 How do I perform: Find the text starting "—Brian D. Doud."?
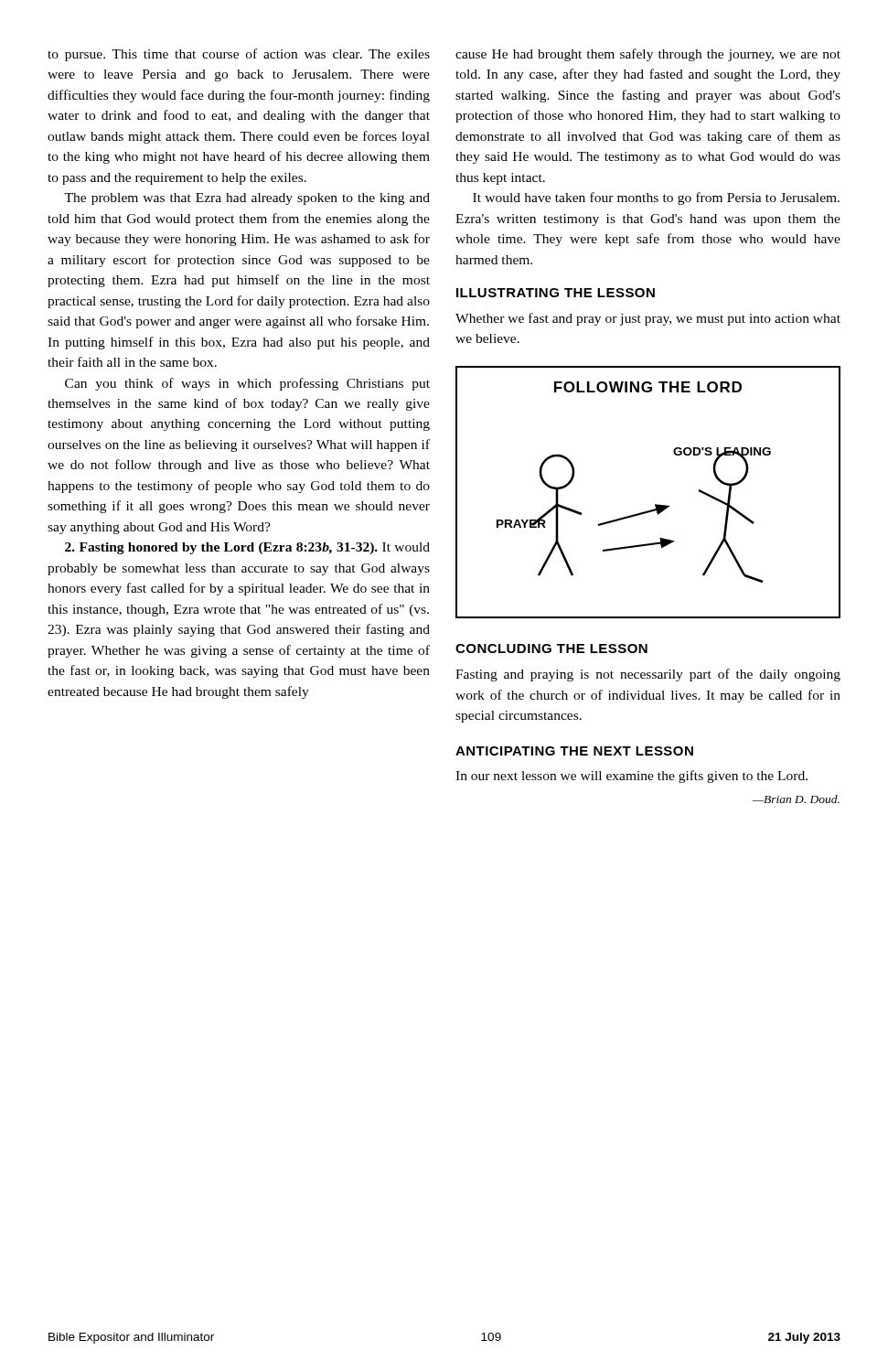coord(797,799)
